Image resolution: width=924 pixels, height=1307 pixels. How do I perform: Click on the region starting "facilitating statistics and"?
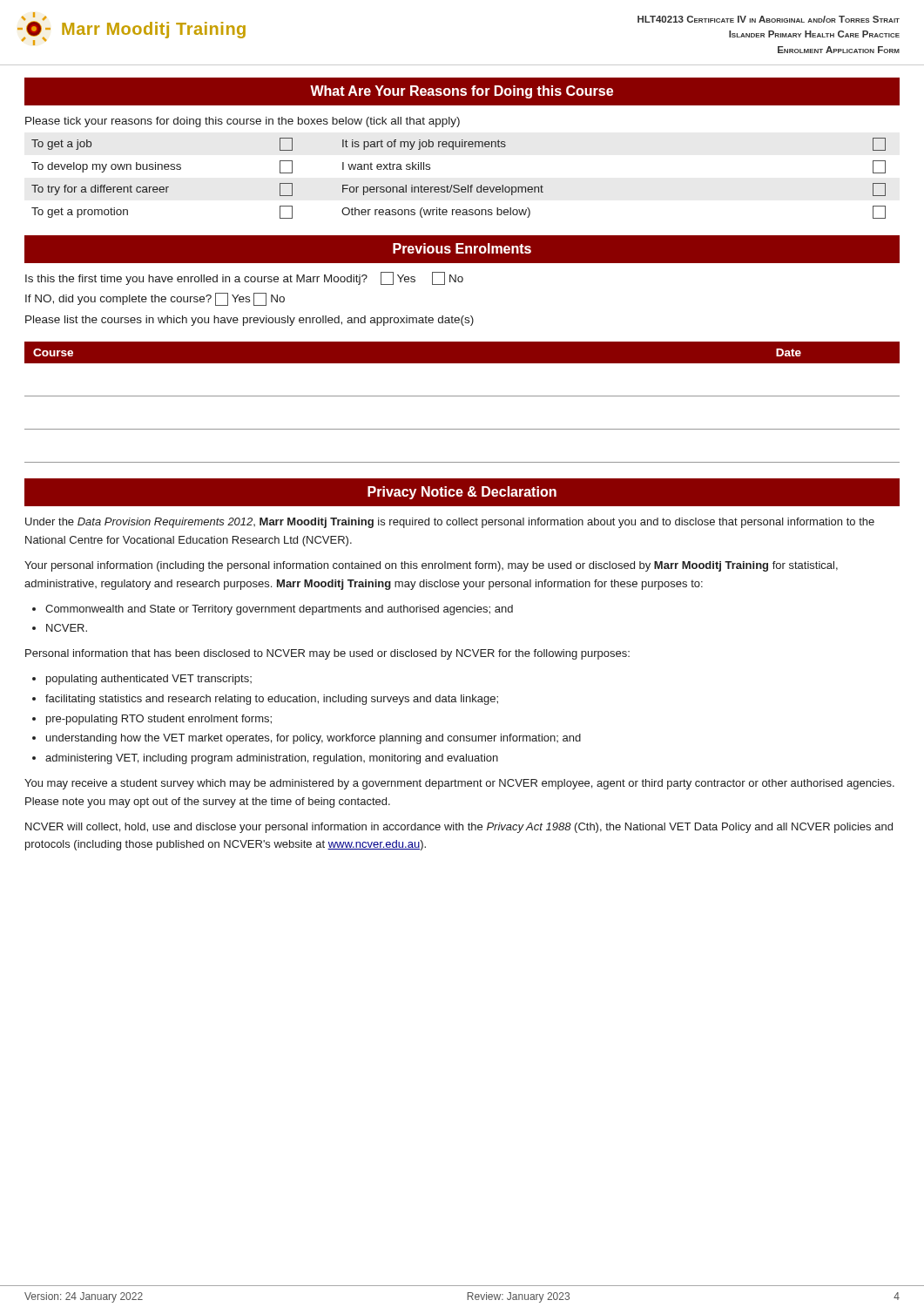[272, 698]
